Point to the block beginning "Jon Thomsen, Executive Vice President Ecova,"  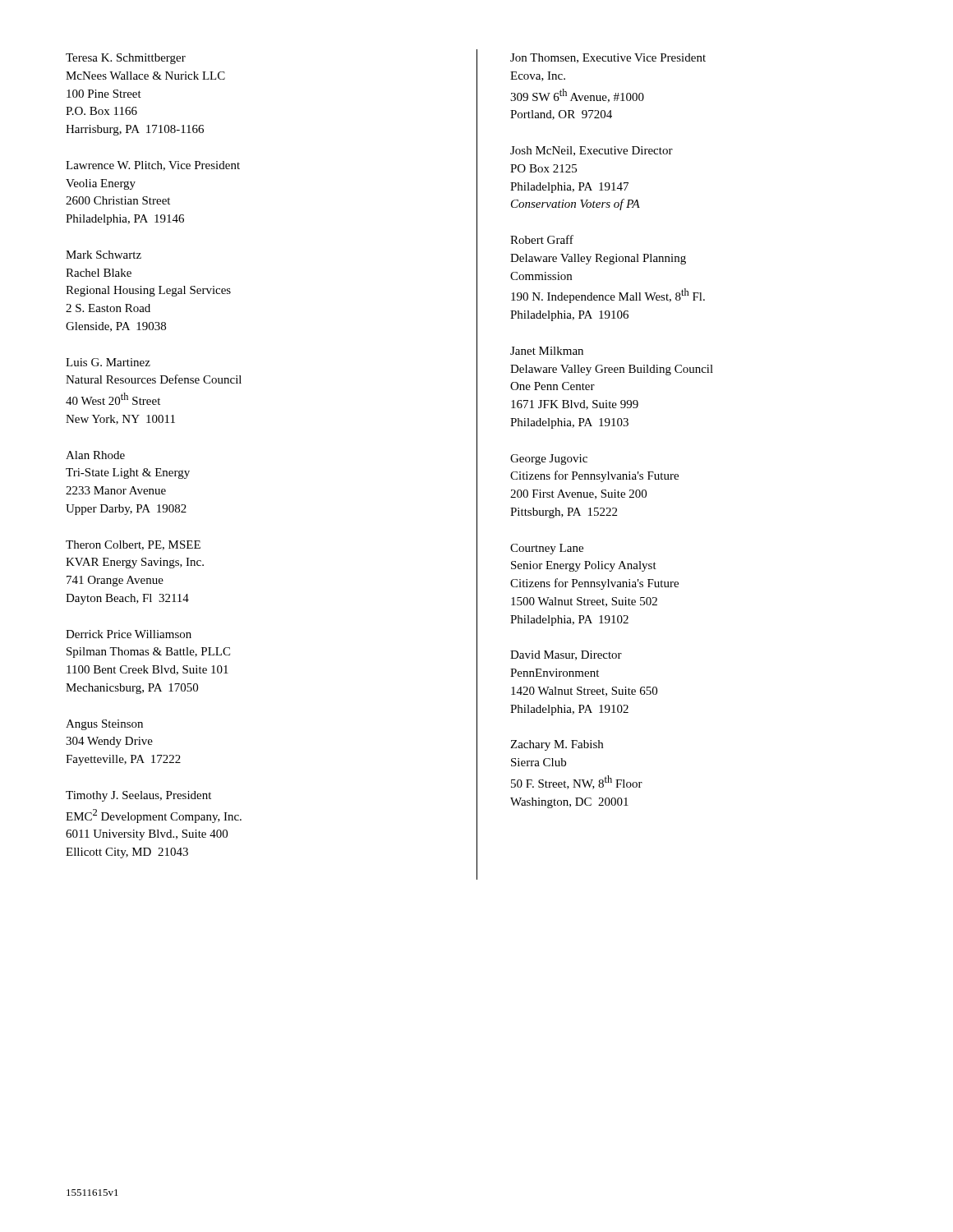pyautogui.click(x=608, y=58)
